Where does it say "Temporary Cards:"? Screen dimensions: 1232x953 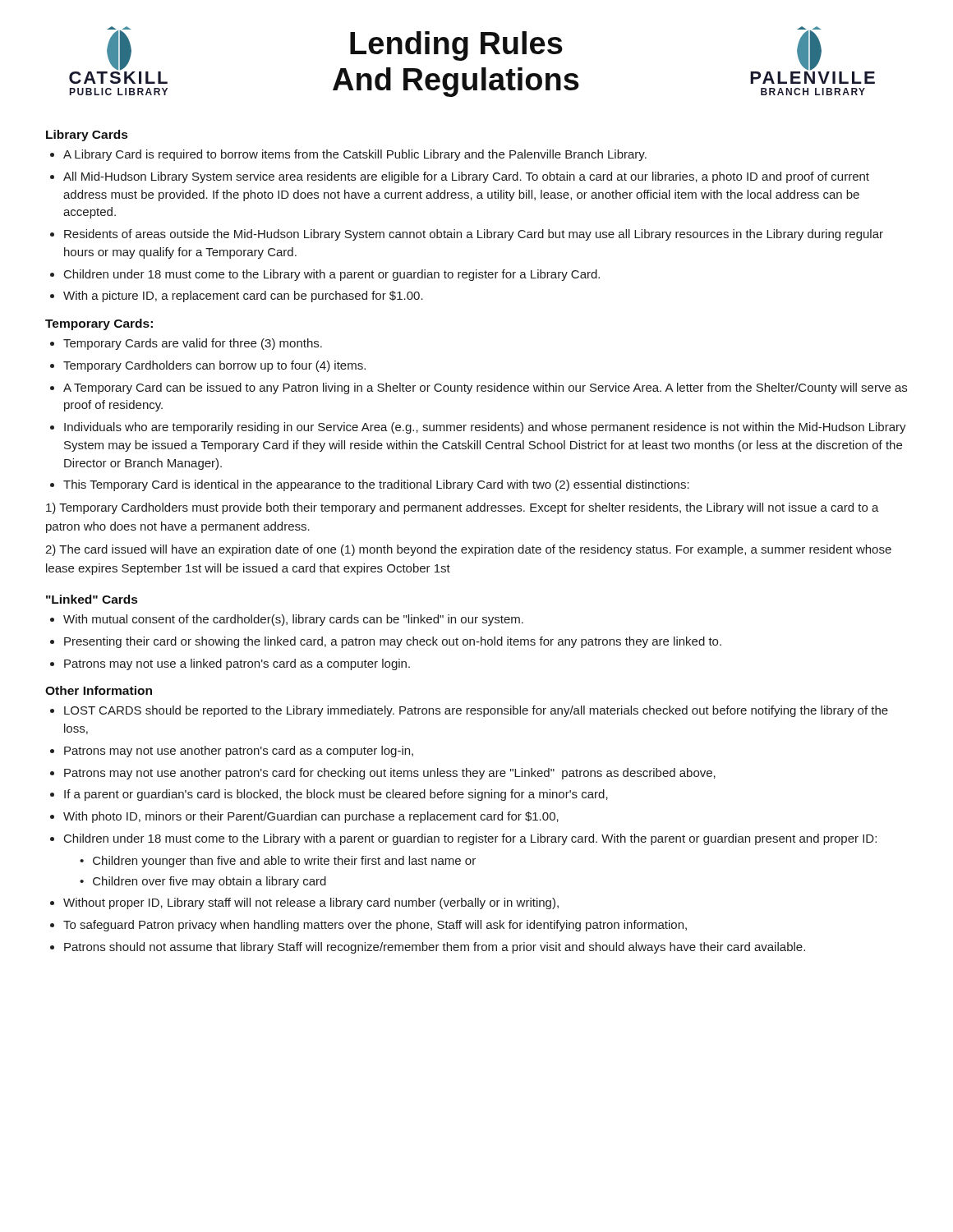(x=100, y=323)
